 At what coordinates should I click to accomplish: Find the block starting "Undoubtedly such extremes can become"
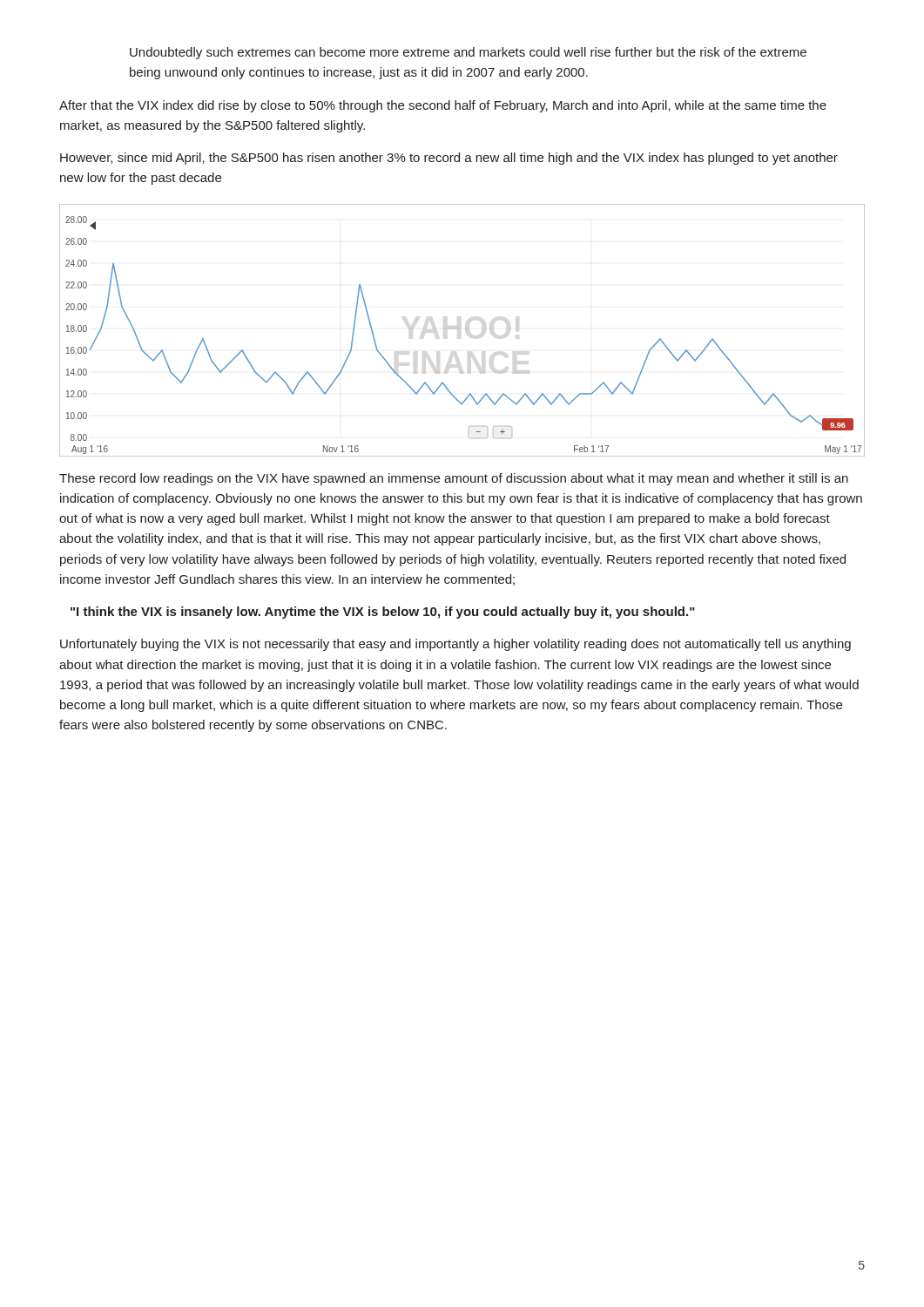point(468,62)
